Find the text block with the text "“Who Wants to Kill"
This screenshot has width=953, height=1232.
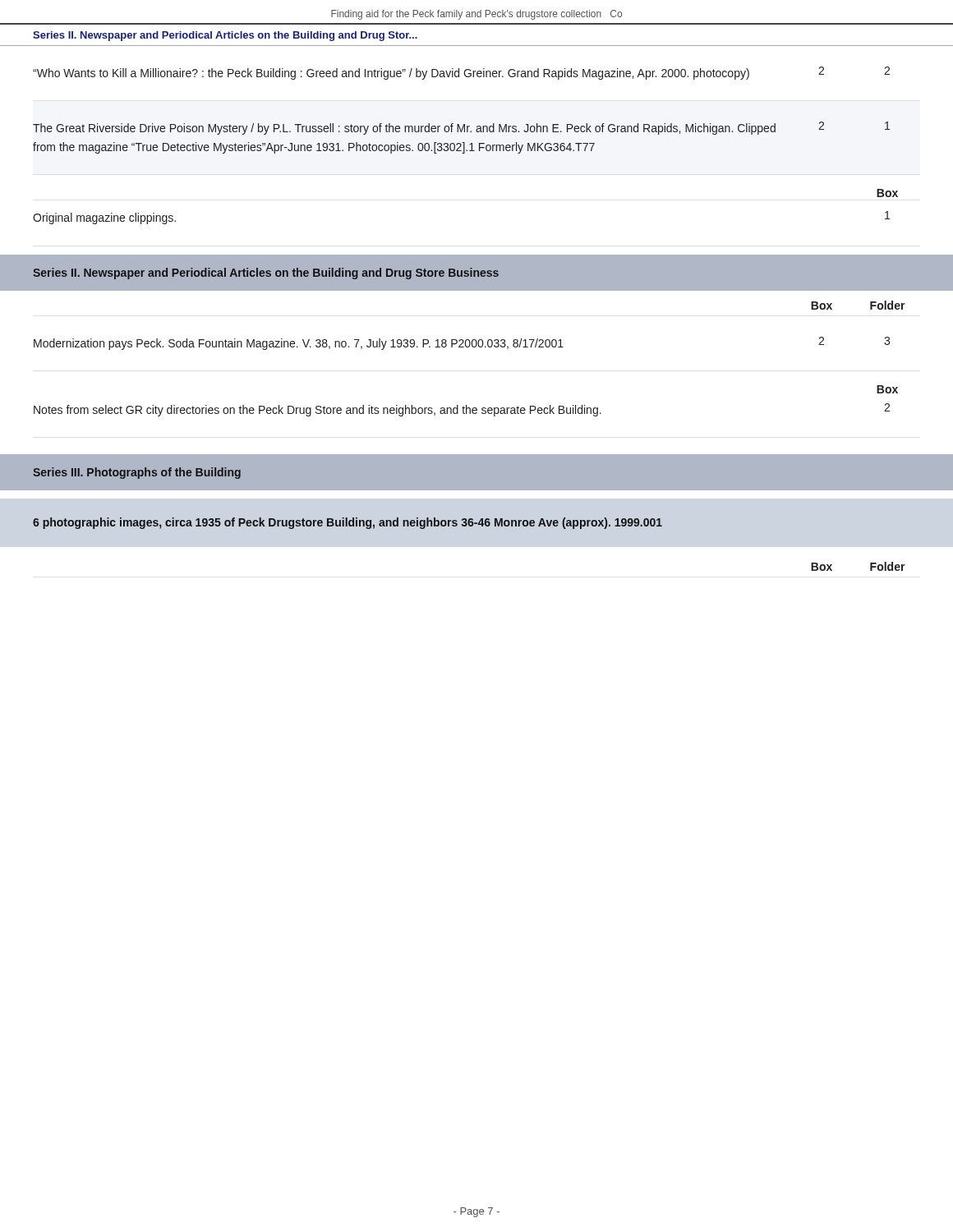(476, 73)
